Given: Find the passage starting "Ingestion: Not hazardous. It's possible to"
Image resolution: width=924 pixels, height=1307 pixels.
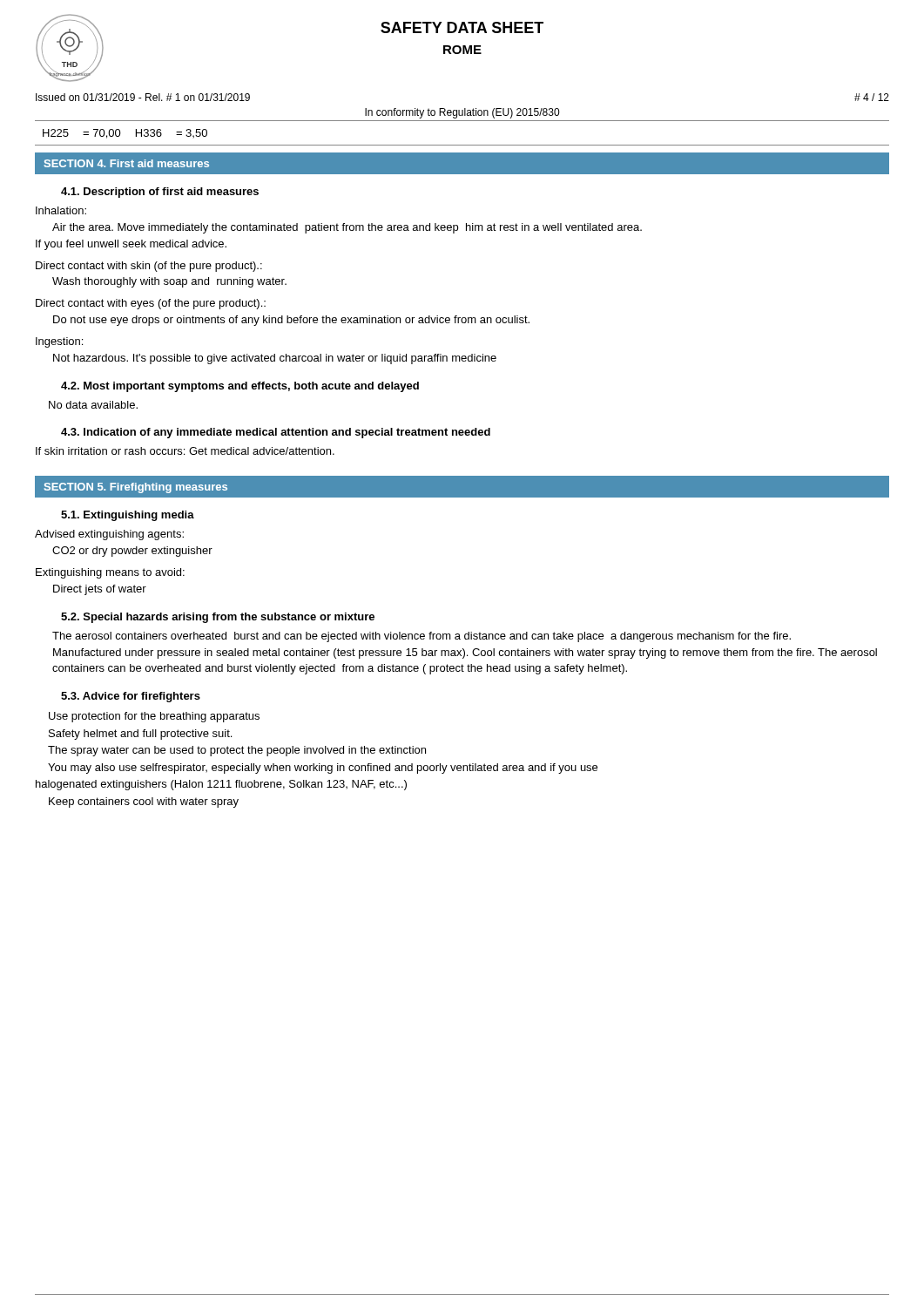Looking at the screenshot, I should [x=266, y=349].
